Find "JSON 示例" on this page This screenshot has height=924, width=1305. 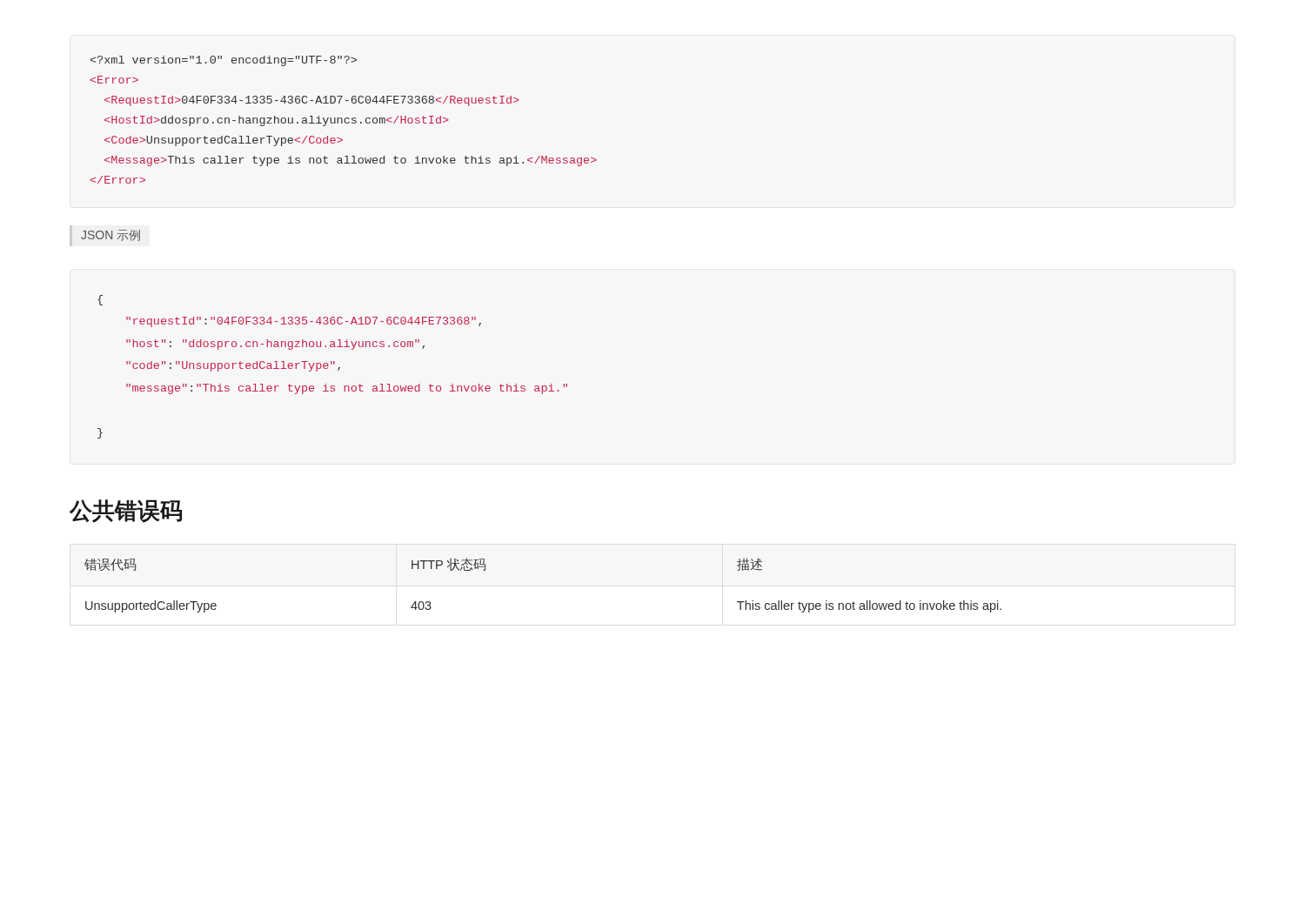tap(110, 235)
